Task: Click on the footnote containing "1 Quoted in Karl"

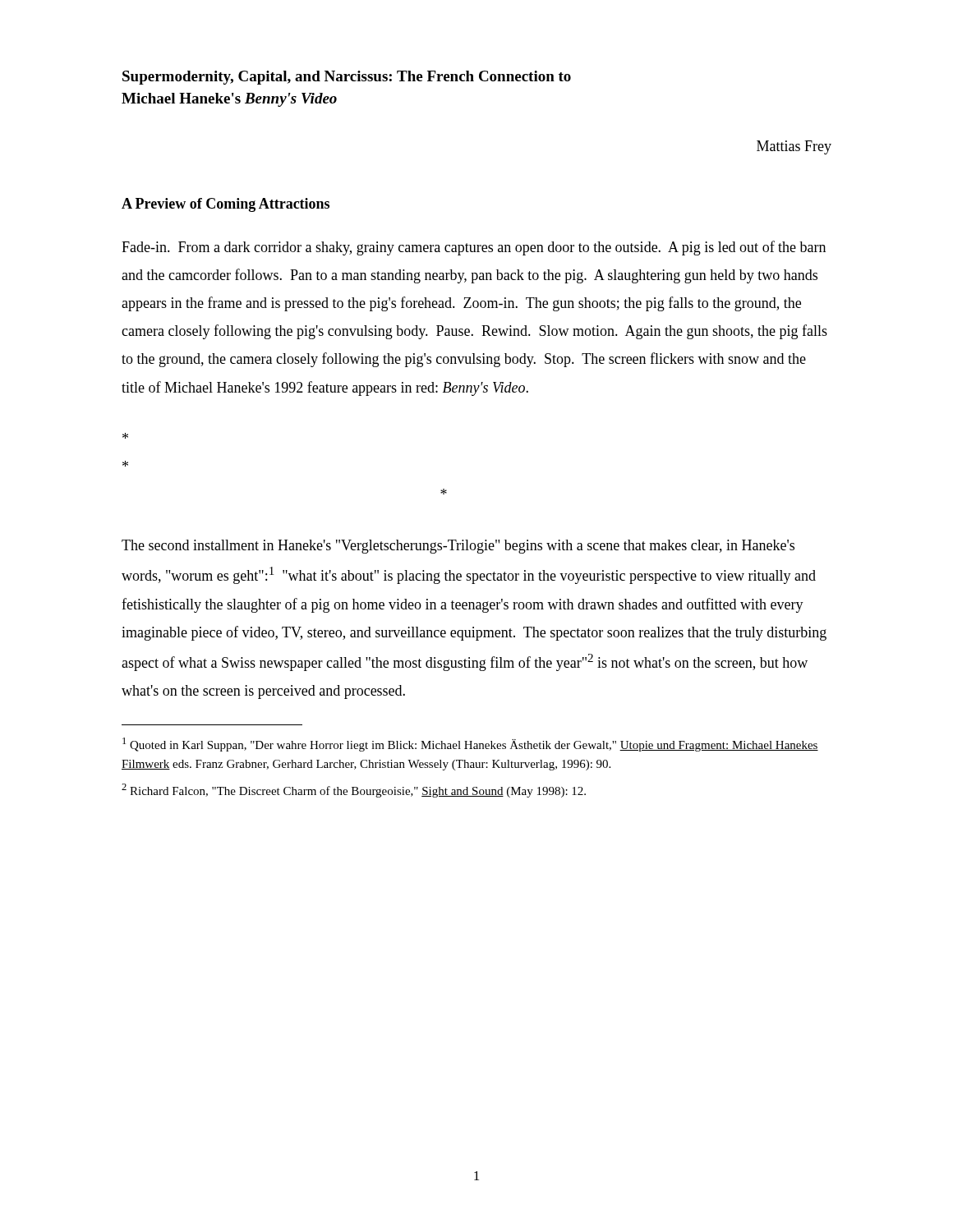Action: point(470,753)
